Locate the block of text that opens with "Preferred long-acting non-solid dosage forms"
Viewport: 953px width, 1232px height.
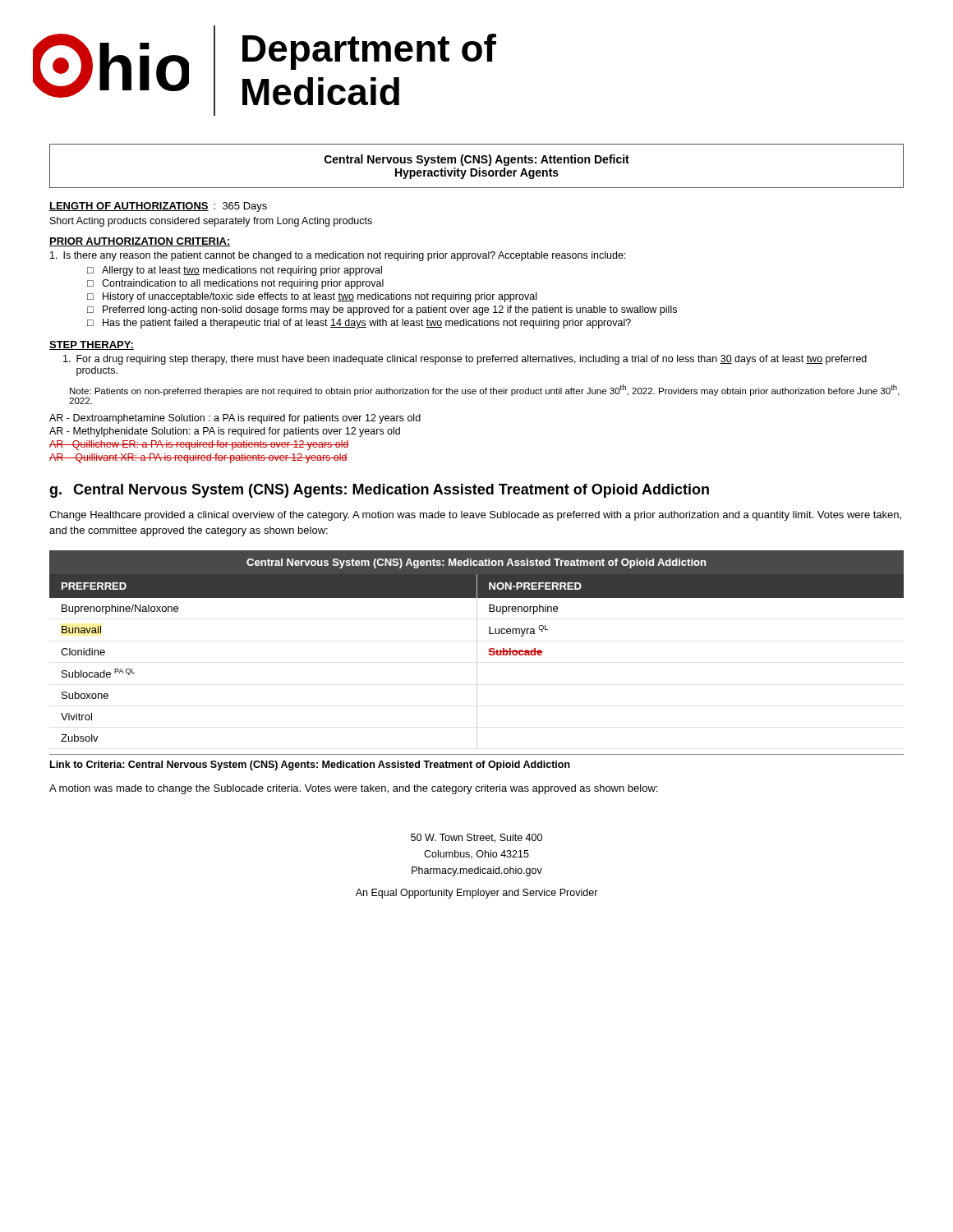click(x=495, y=310)
